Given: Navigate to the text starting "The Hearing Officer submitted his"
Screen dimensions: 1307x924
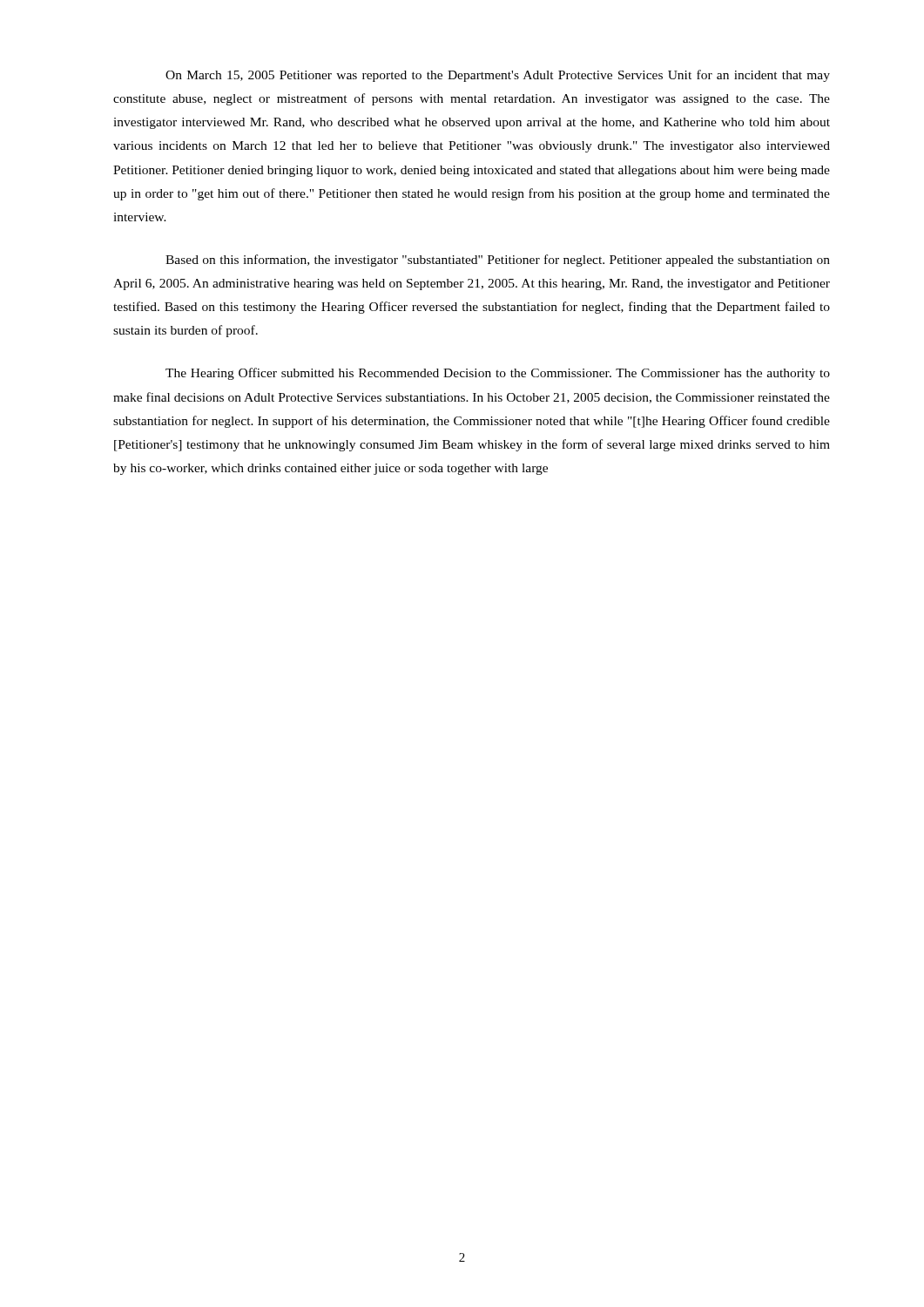Looking at the screenshot, I should pos(472,420).
